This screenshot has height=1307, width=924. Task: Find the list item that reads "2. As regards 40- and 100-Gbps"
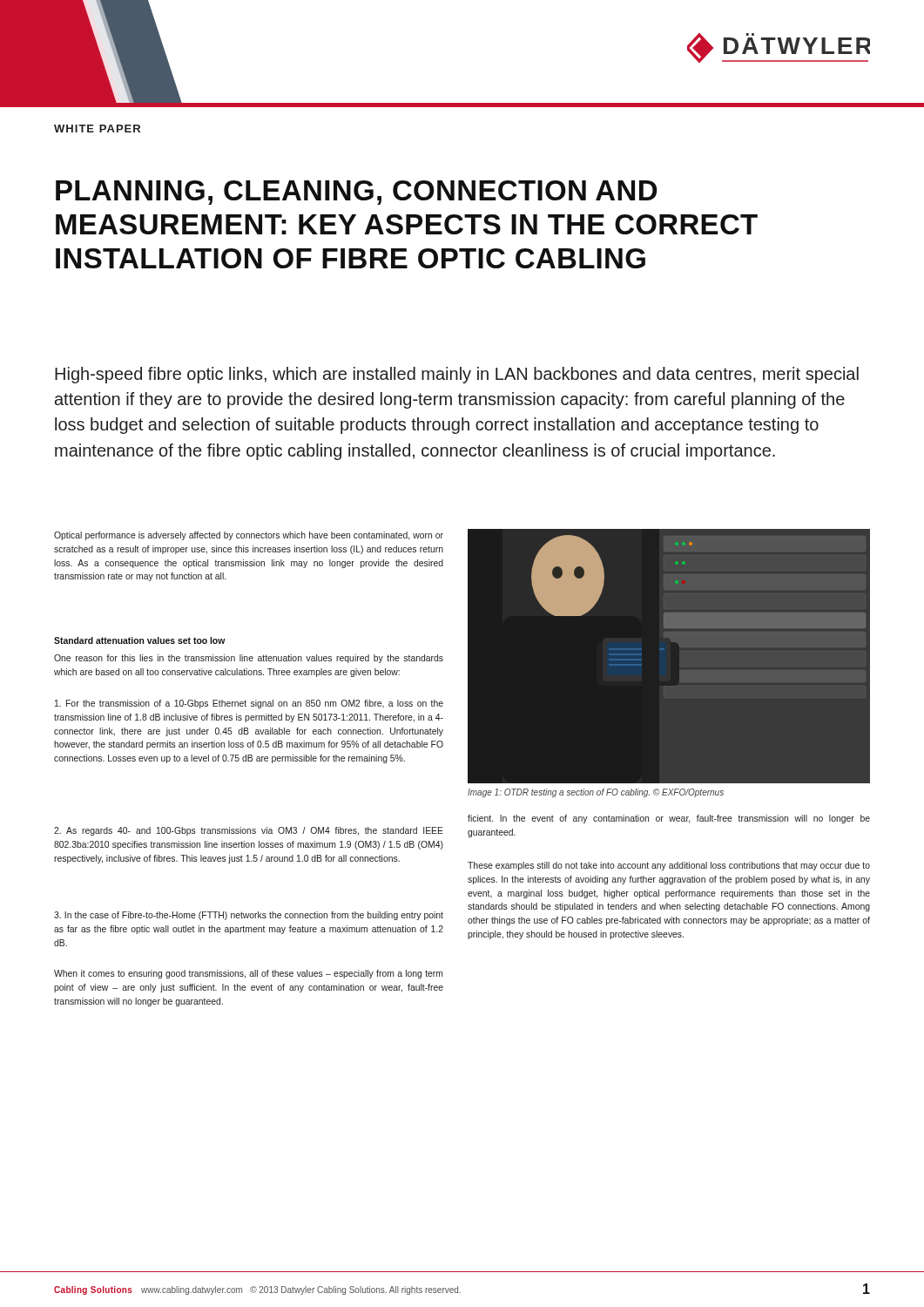click(x=249, y=845)
